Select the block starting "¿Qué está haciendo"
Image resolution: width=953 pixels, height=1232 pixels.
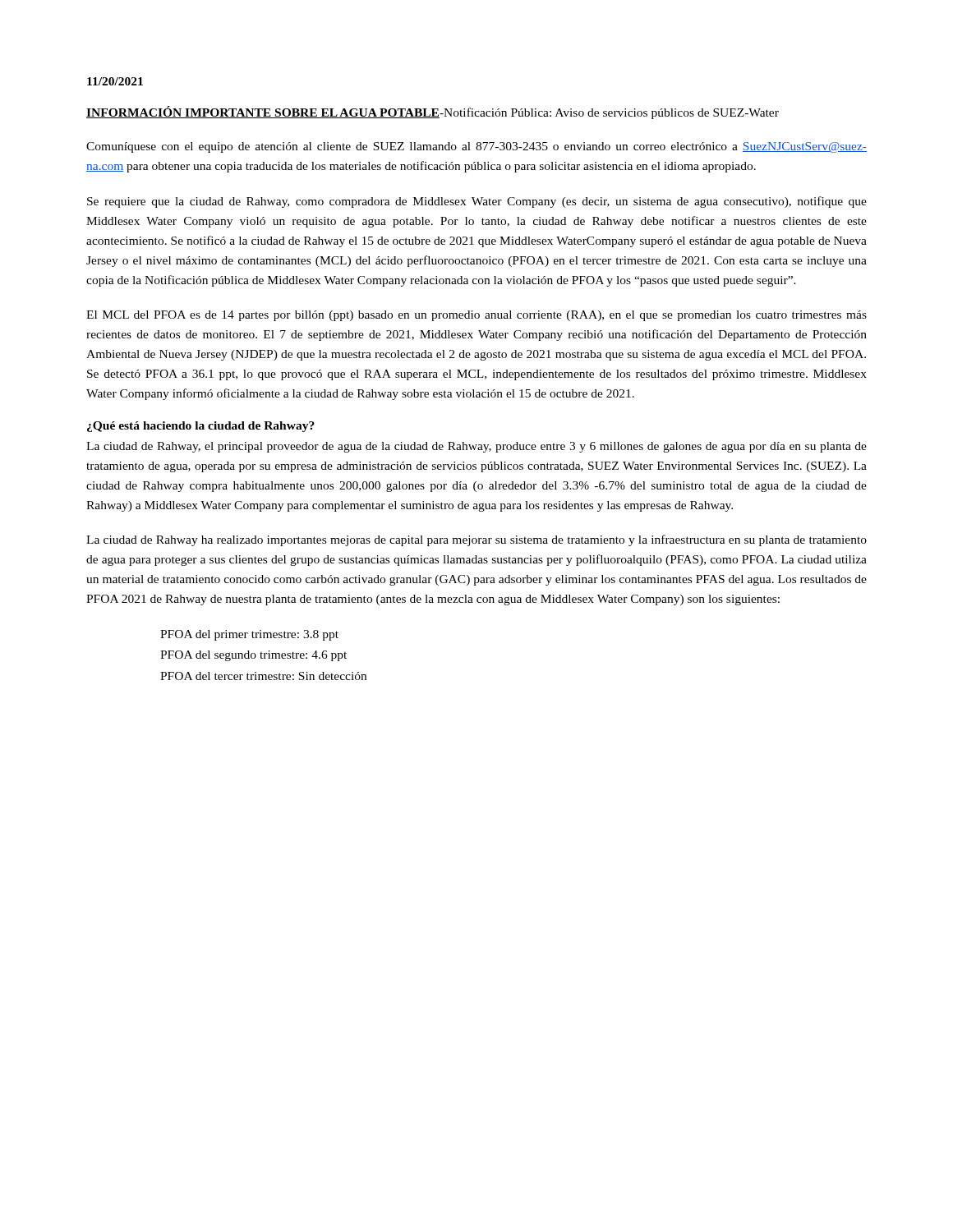[201, 425]
